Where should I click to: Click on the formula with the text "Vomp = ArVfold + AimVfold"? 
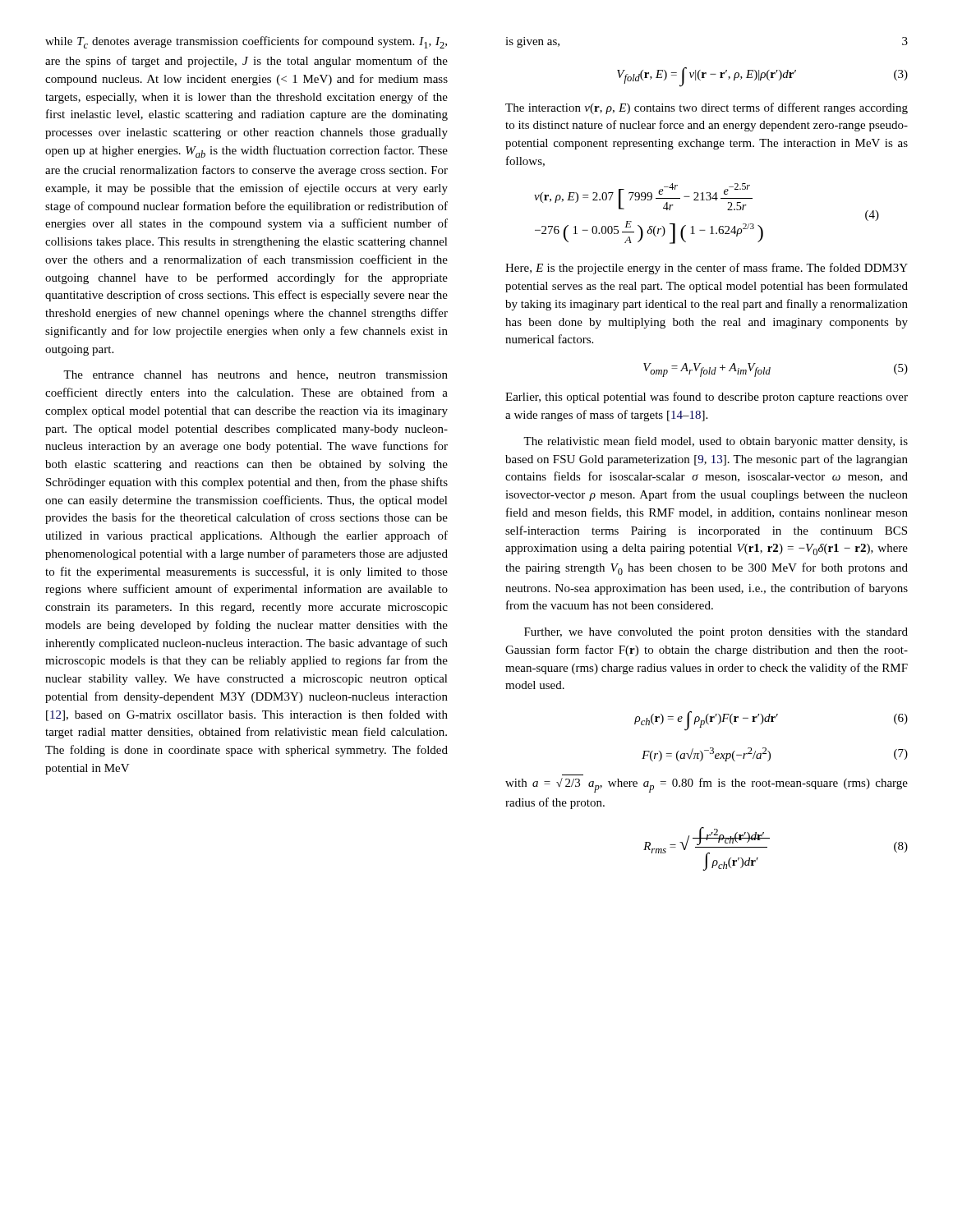tap(707, 369)
